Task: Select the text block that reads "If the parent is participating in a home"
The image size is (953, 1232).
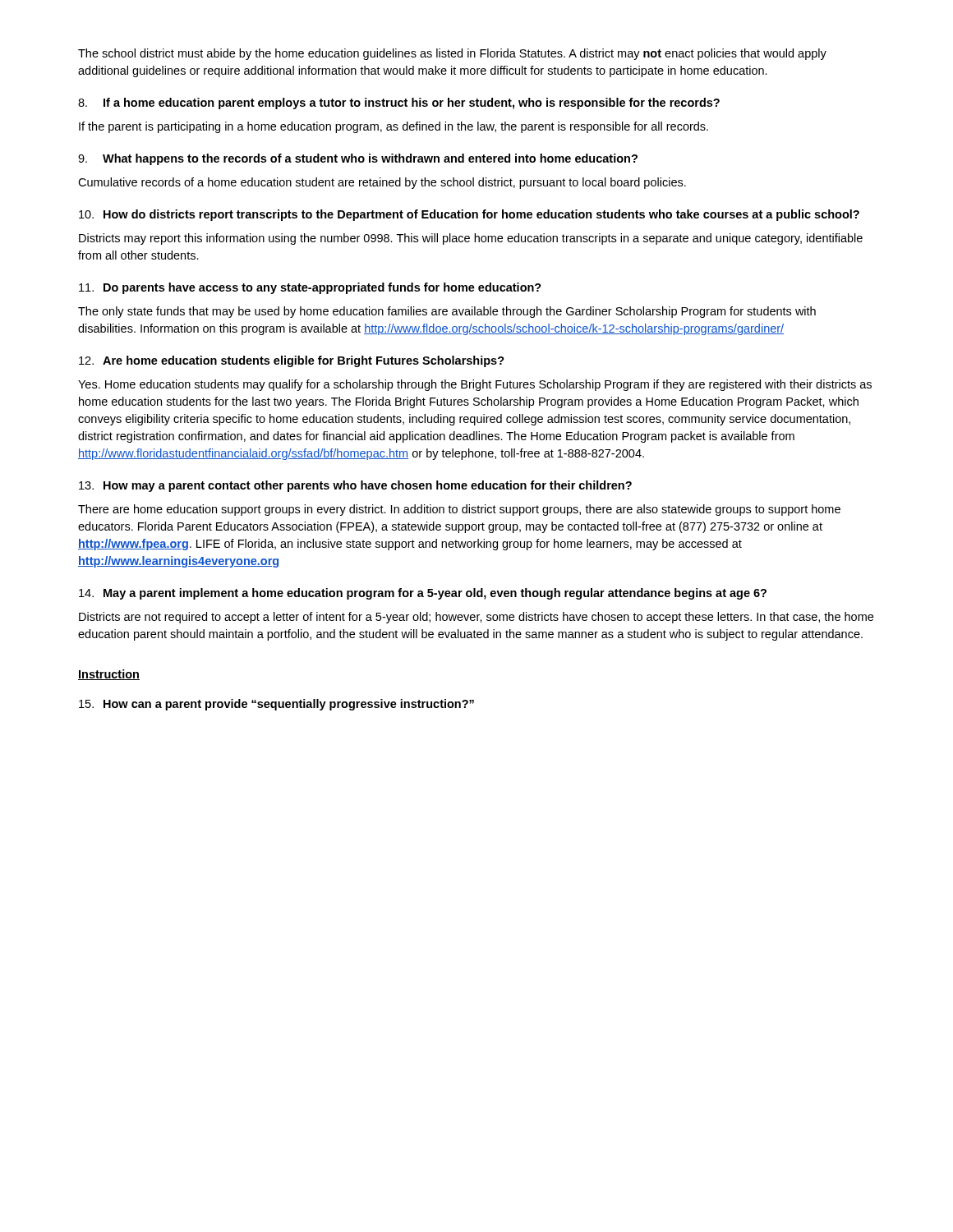Action: [394, 127]
